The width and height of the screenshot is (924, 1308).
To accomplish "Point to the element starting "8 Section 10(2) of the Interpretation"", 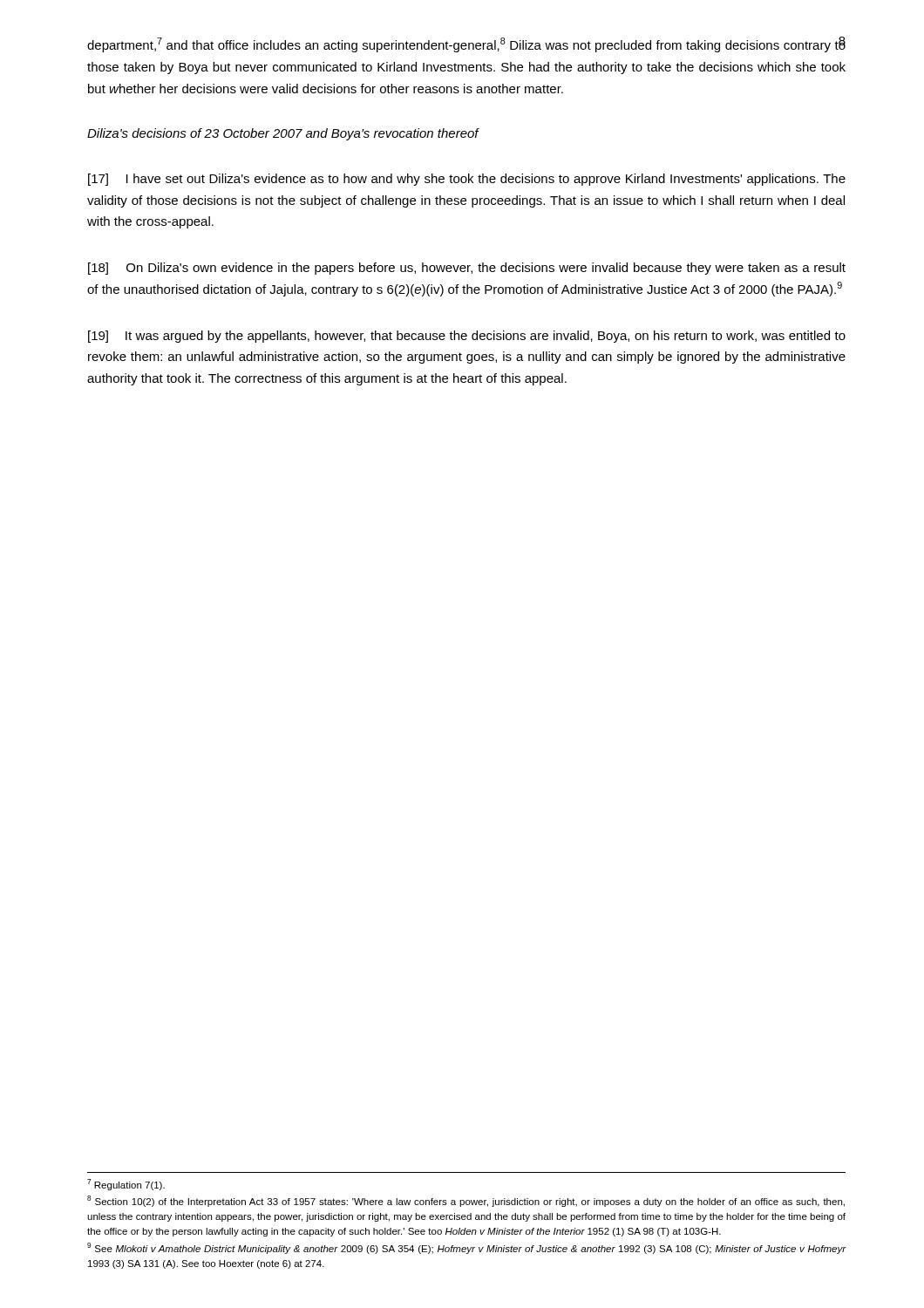I will 466,1216.
